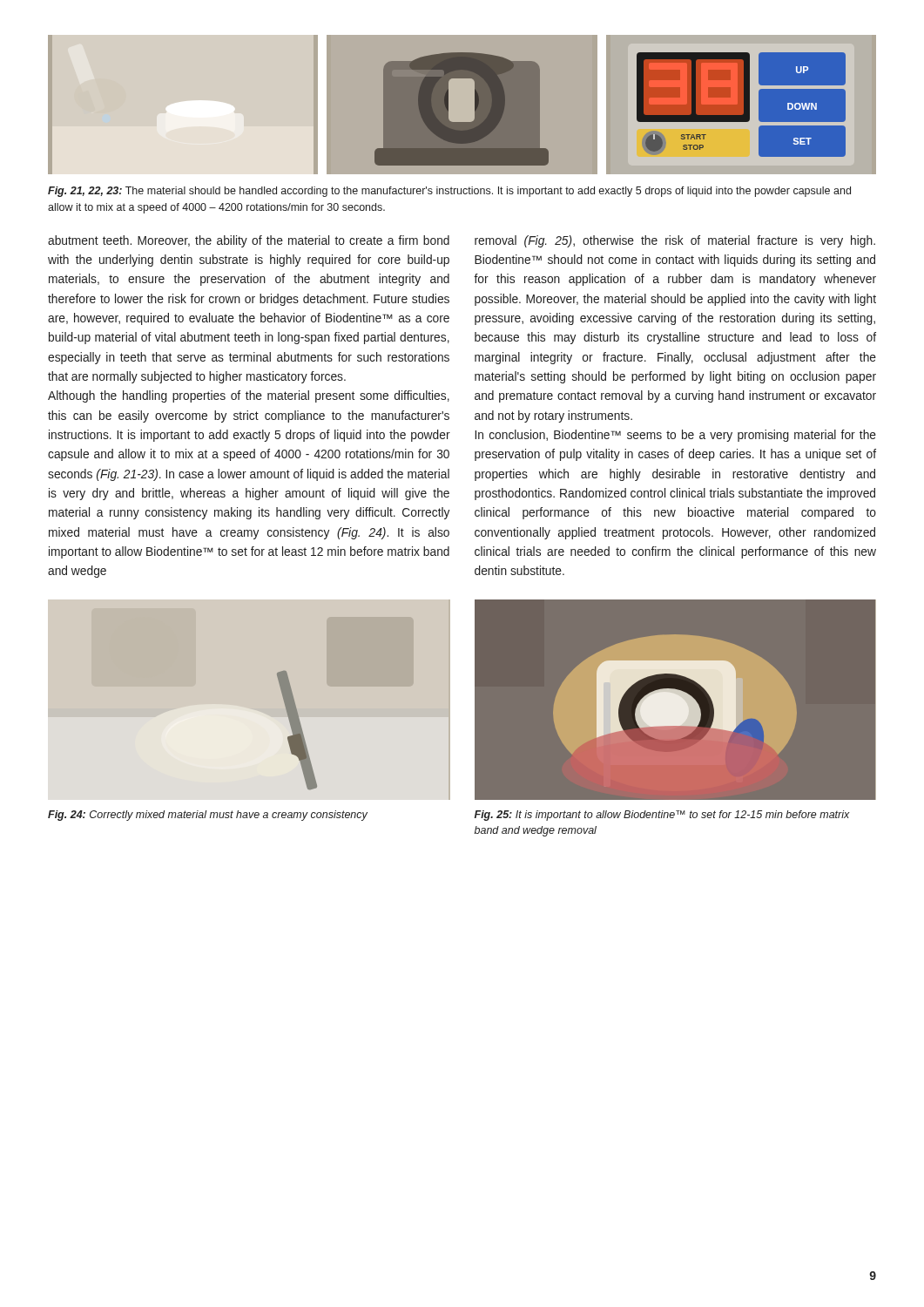
Task: Locate the region starting "removal (Fig. 25), otherwise the"
Action: (675, 406)
